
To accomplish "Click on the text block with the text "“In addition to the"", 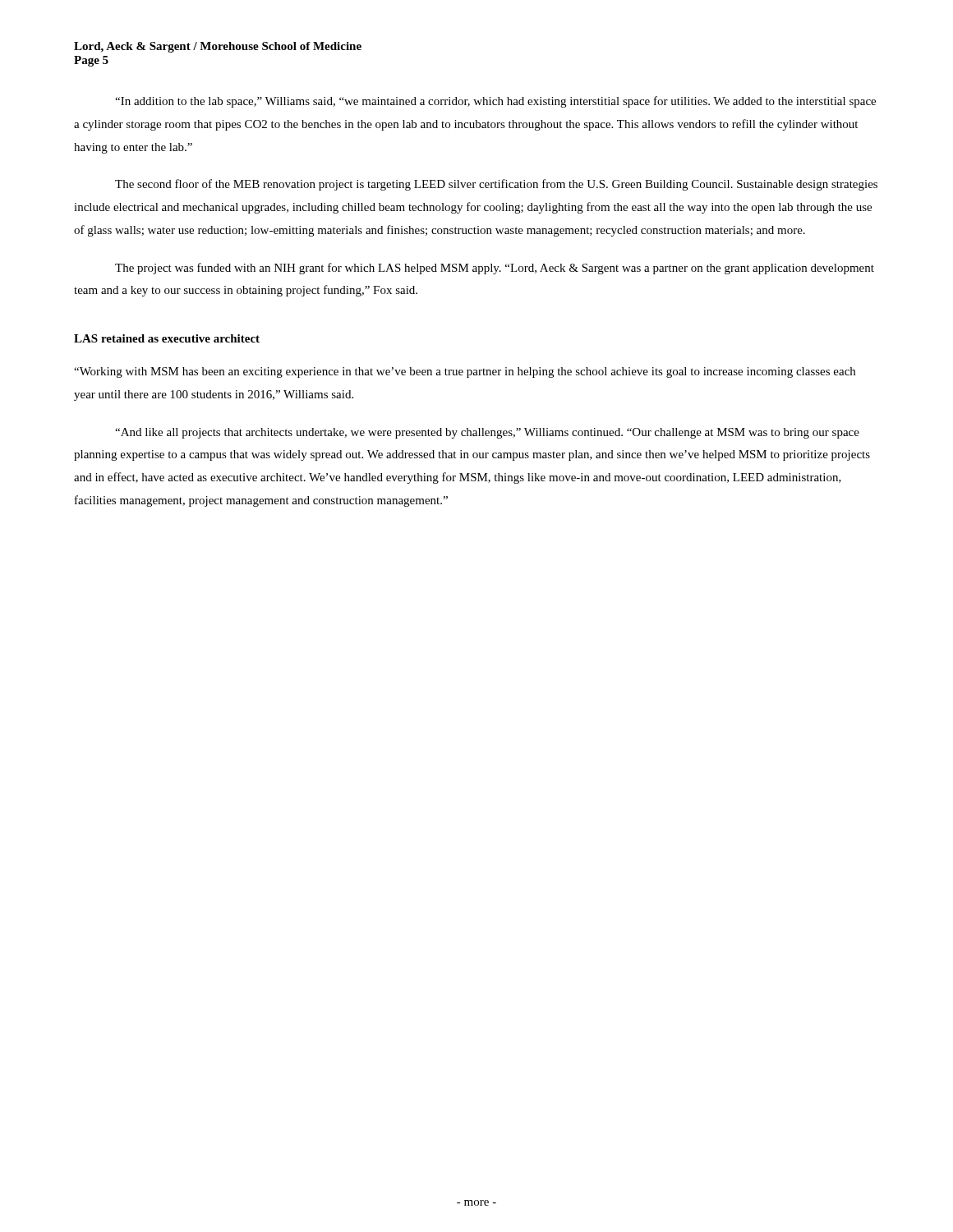I will 476,124.
